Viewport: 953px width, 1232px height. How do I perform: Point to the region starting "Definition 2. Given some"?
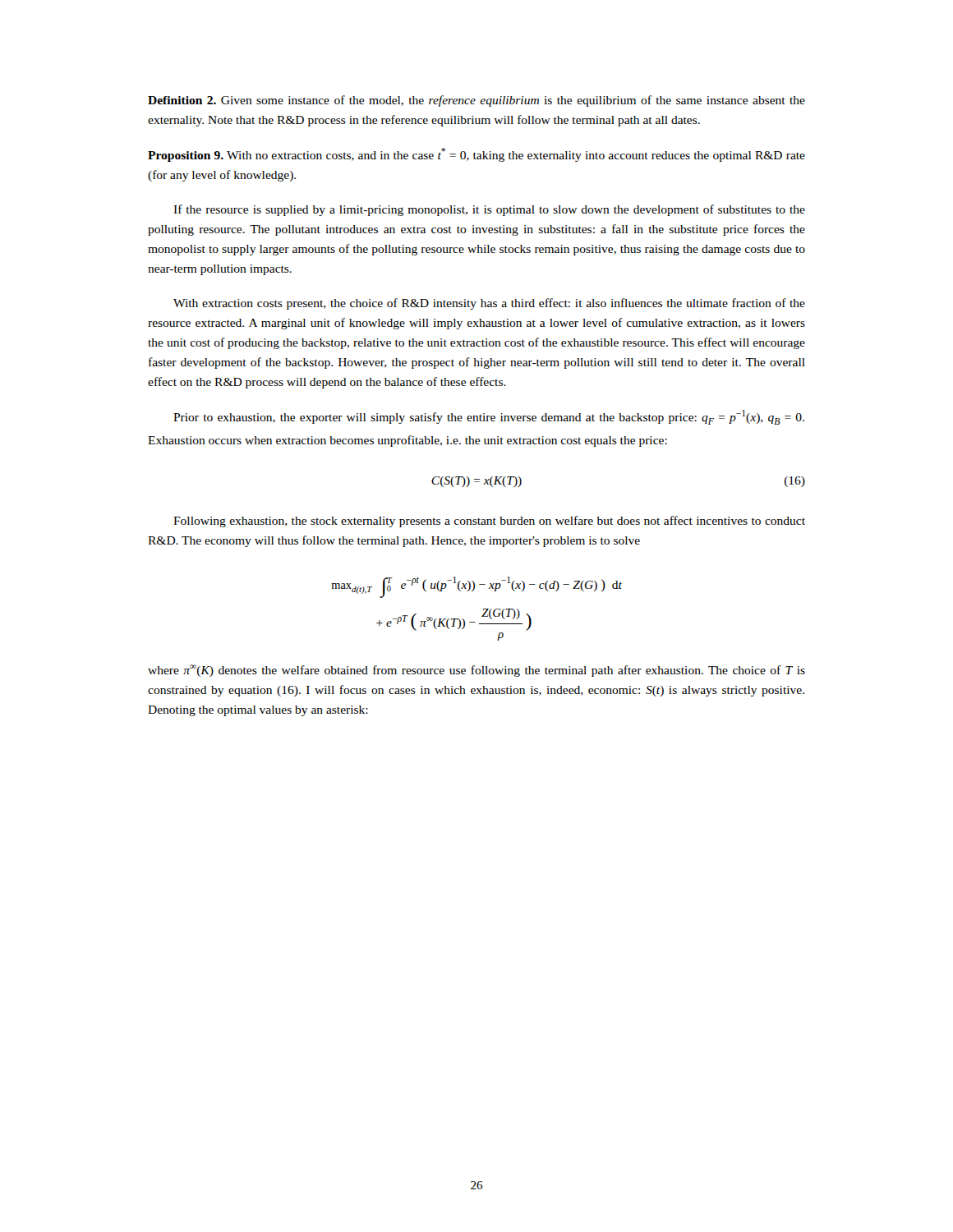click(x=476, y=110)
